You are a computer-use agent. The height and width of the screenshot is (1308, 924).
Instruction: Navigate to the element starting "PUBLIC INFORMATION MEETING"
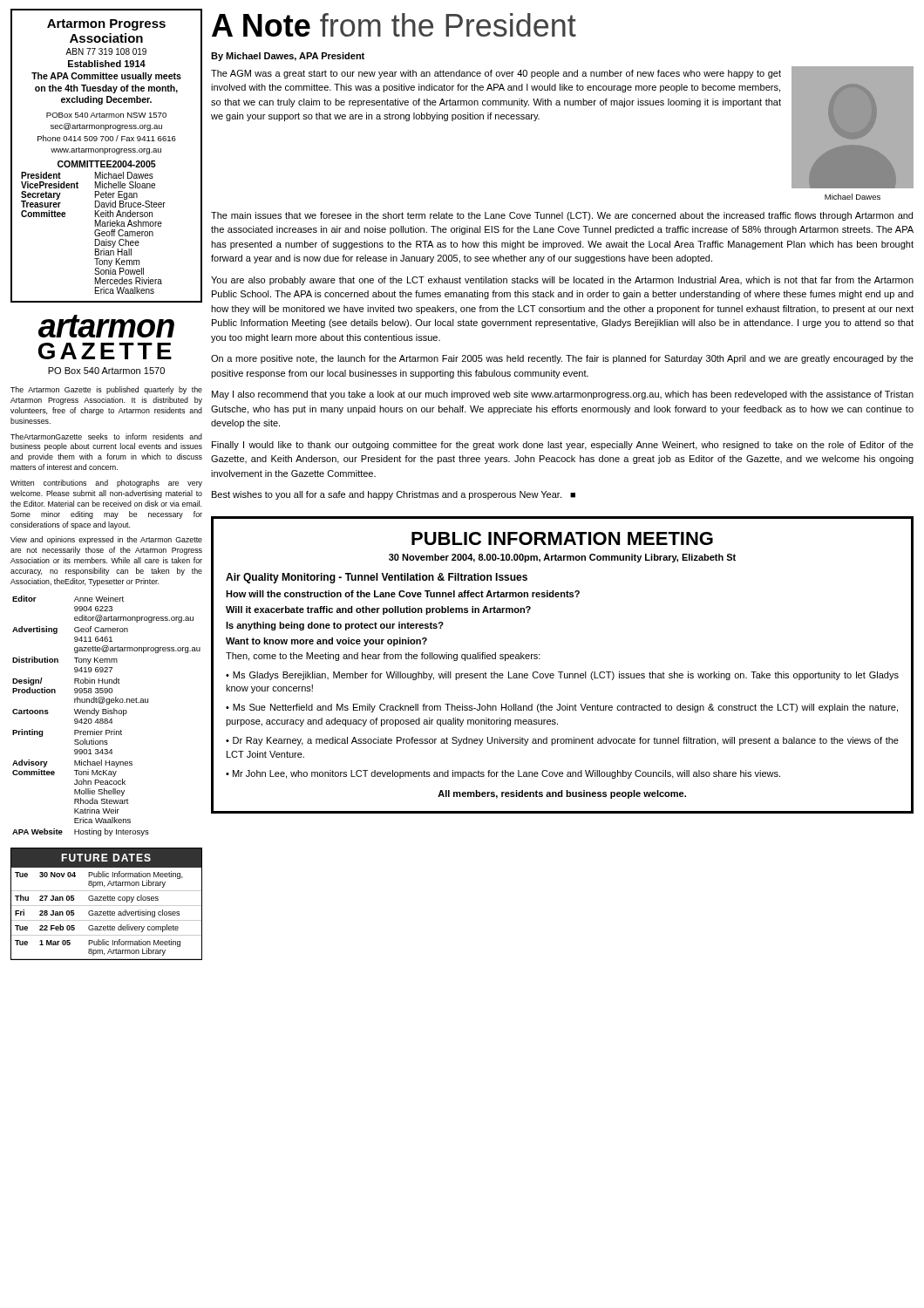(x=562, y=538)
